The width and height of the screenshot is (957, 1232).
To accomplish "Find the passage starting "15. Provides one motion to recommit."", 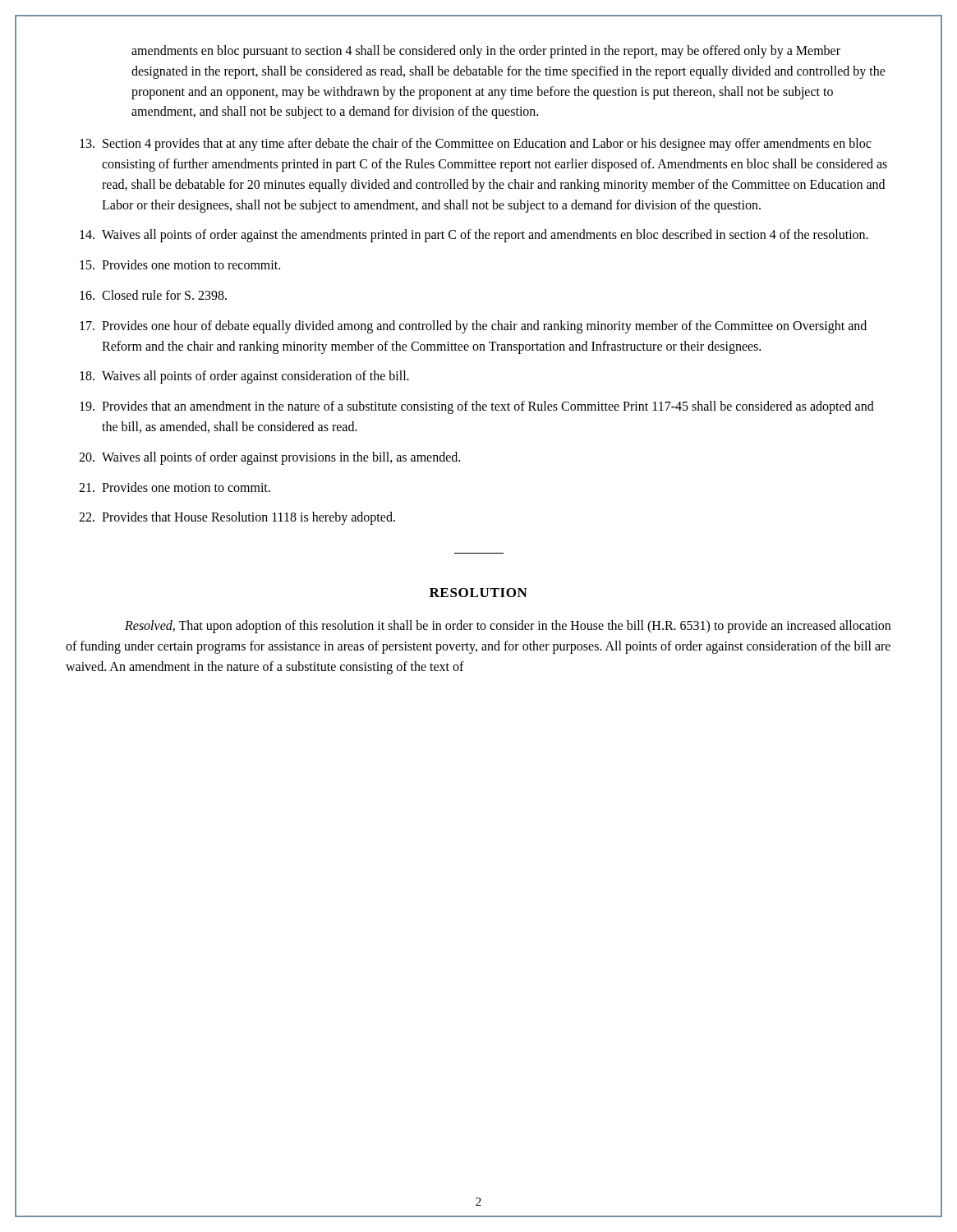I will click(x=180, y=264).
